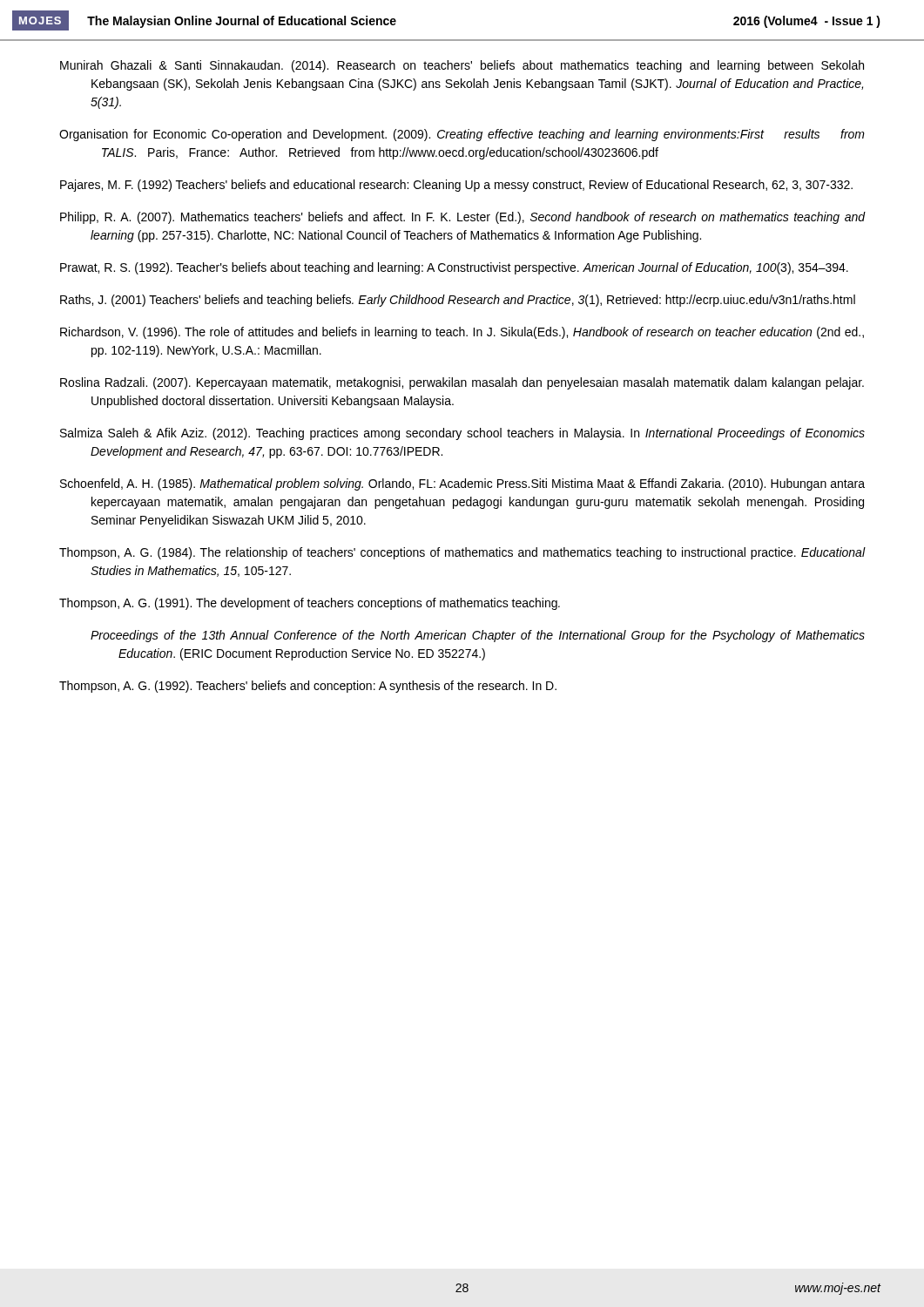Find the passage starting "Roslina Radzali. (2007). Kepercayaan matematik, metakognisi, perwakilan masalah"
Screen dimensions: 1307x924
coord(462,392)
